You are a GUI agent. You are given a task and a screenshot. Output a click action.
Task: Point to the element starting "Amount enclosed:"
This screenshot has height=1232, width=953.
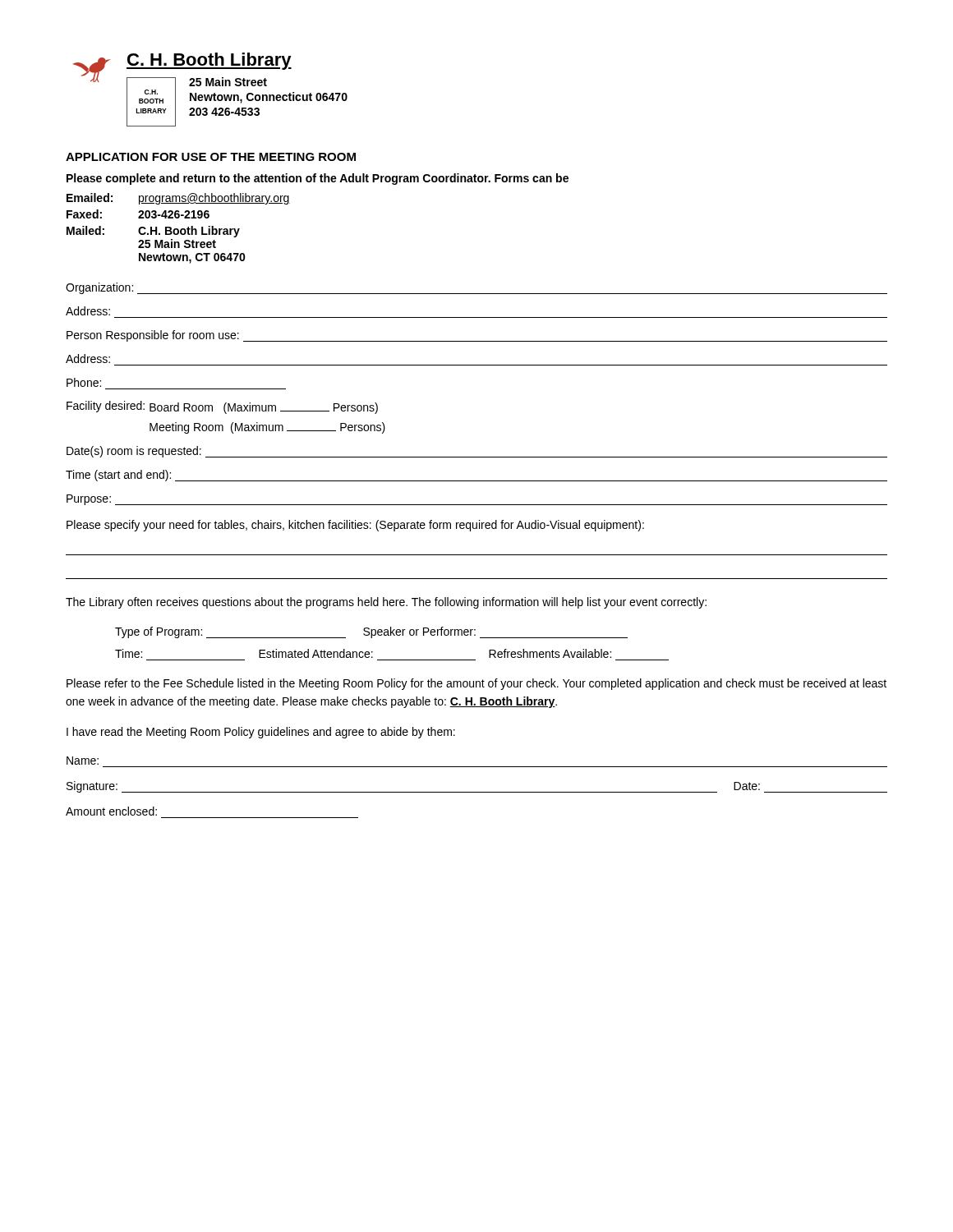[x=212, y=811]
